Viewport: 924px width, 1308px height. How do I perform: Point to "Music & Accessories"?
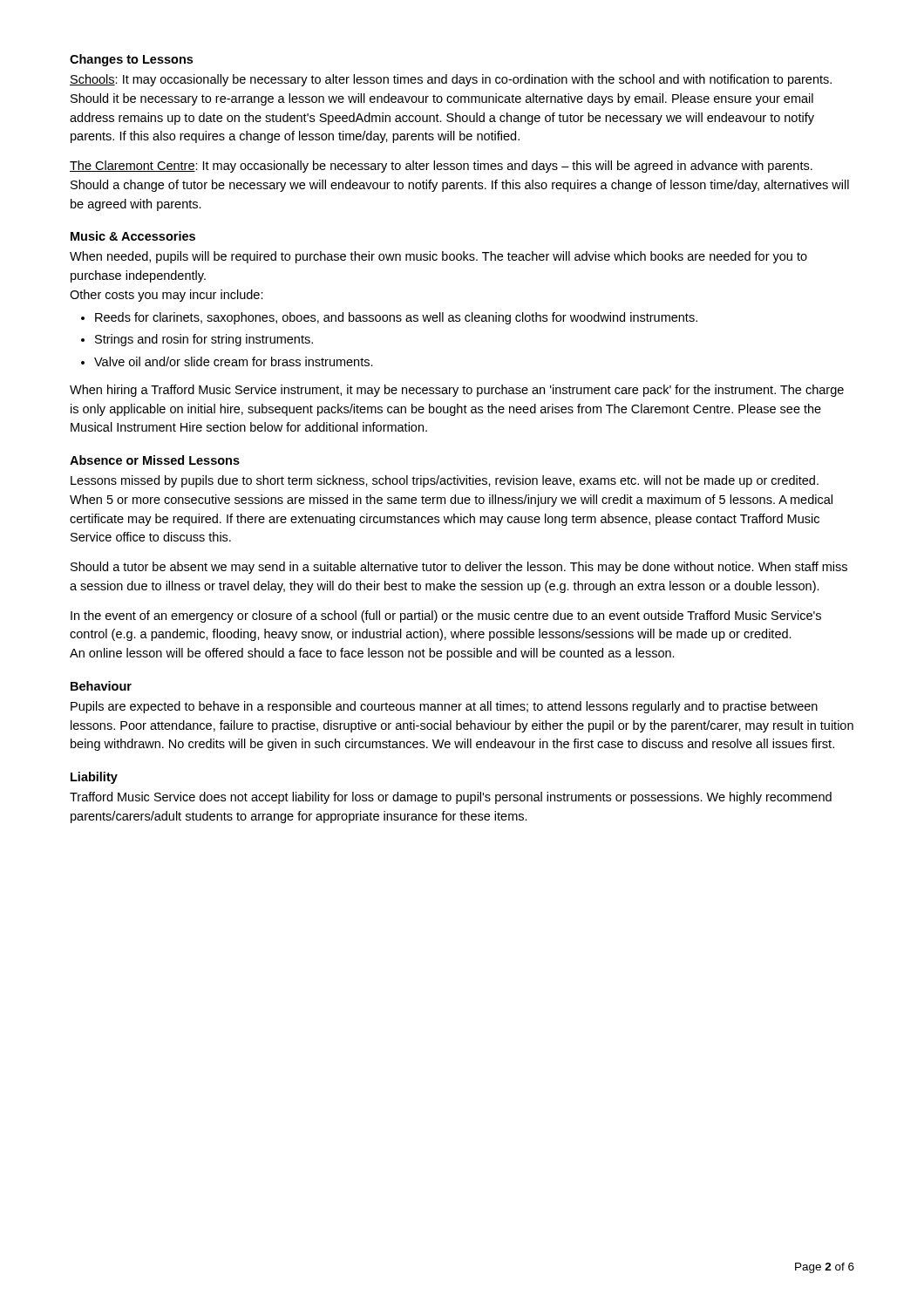click(x=133, y=237)
